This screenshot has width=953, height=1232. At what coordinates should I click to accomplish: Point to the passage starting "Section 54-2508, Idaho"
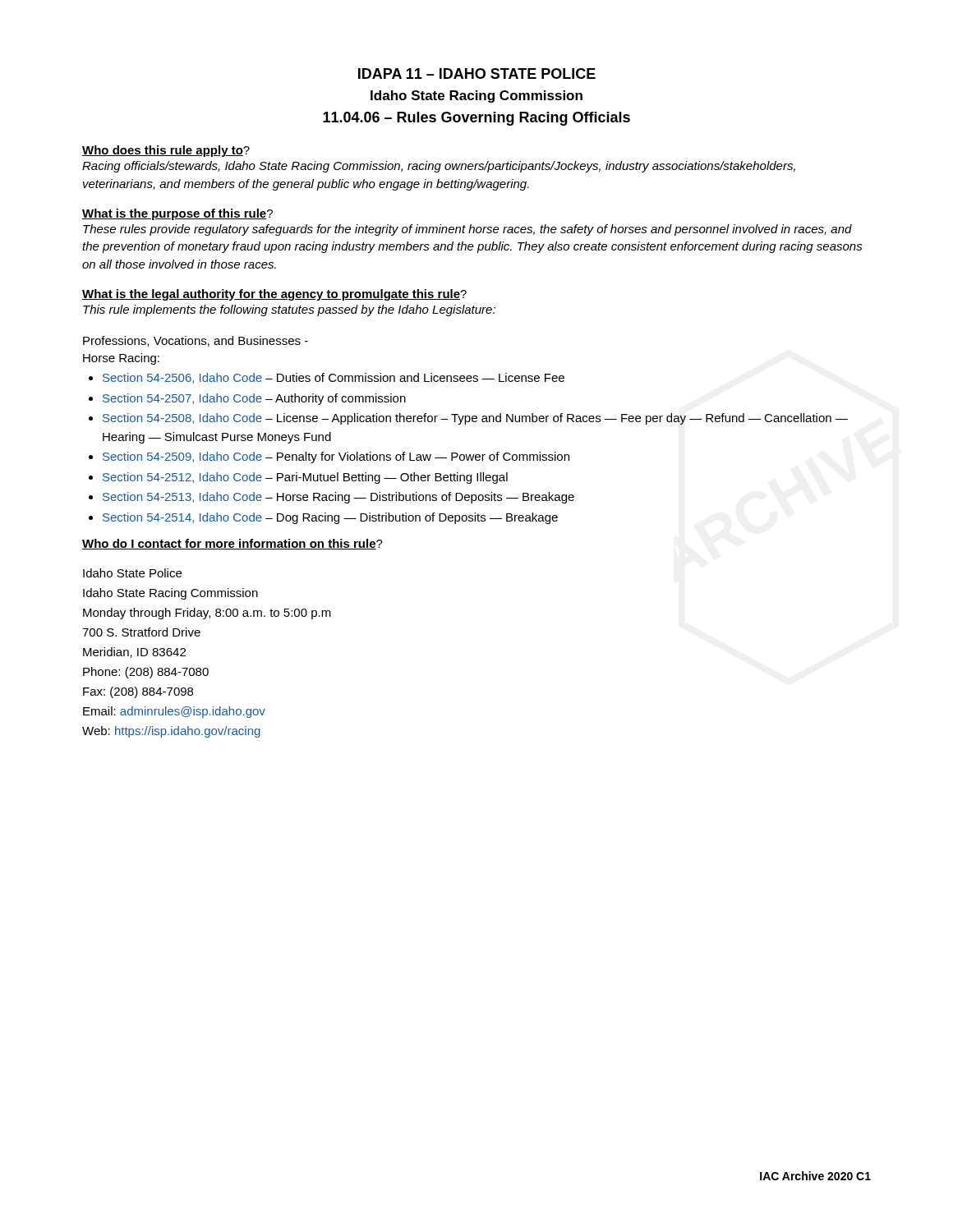[475, 427]
